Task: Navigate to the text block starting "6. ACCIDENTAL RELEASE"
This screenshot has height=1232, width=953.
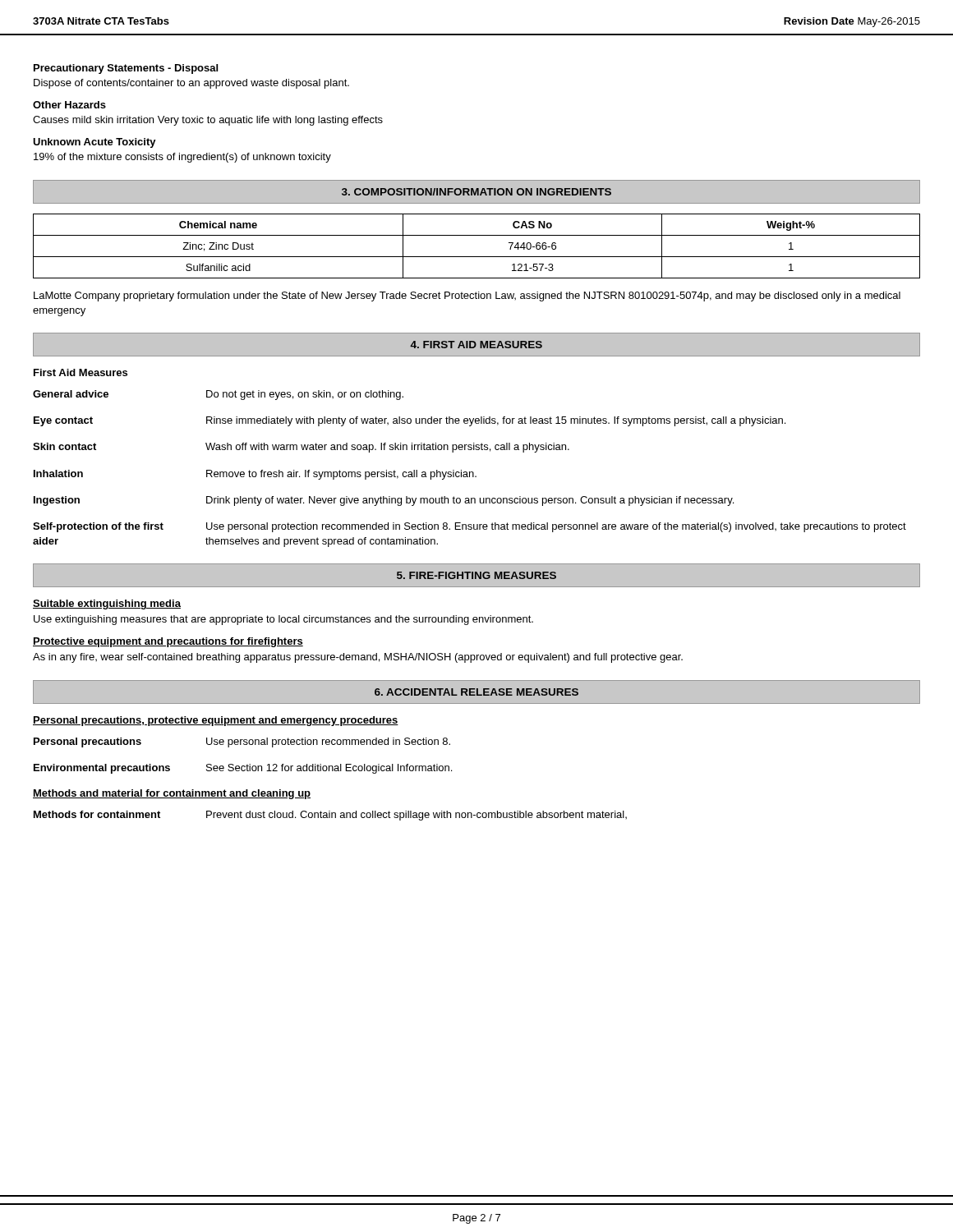Action: [x=476, y=692]
